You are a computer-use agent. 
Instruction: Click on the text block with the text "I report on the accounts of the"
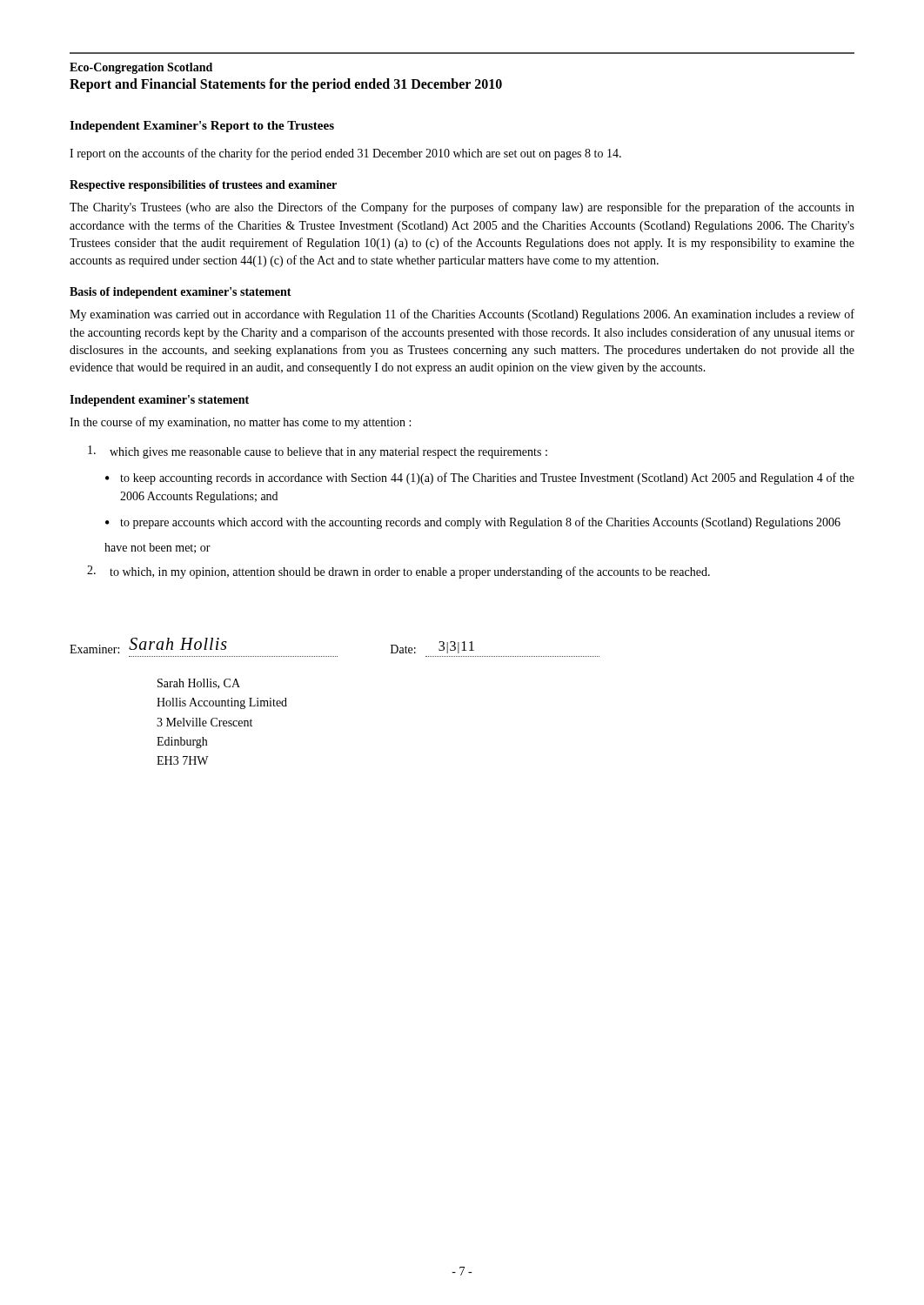[346, 154]
